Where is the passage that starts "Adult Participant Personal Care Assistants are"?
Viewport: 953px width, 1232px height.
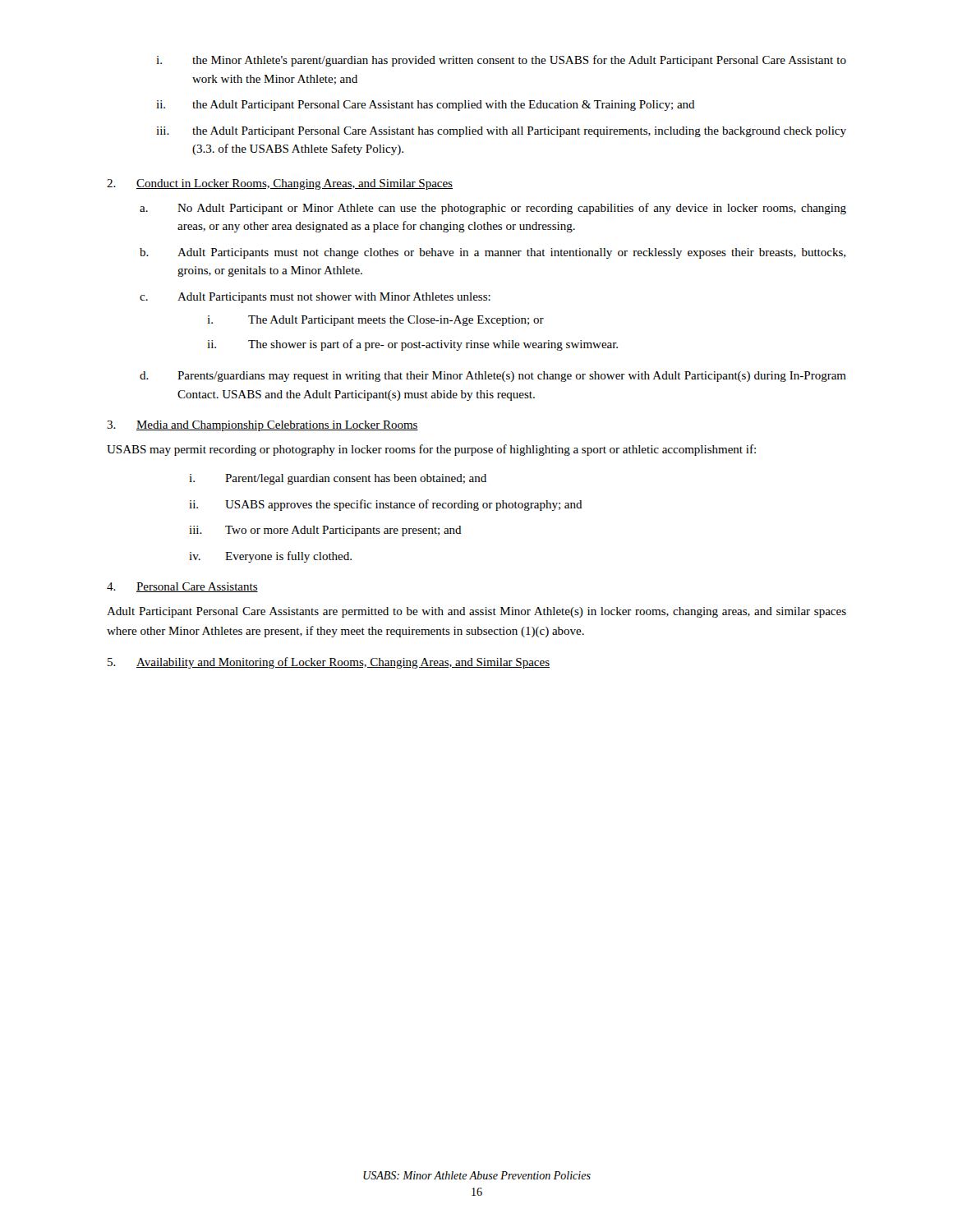tap(476, 621)
